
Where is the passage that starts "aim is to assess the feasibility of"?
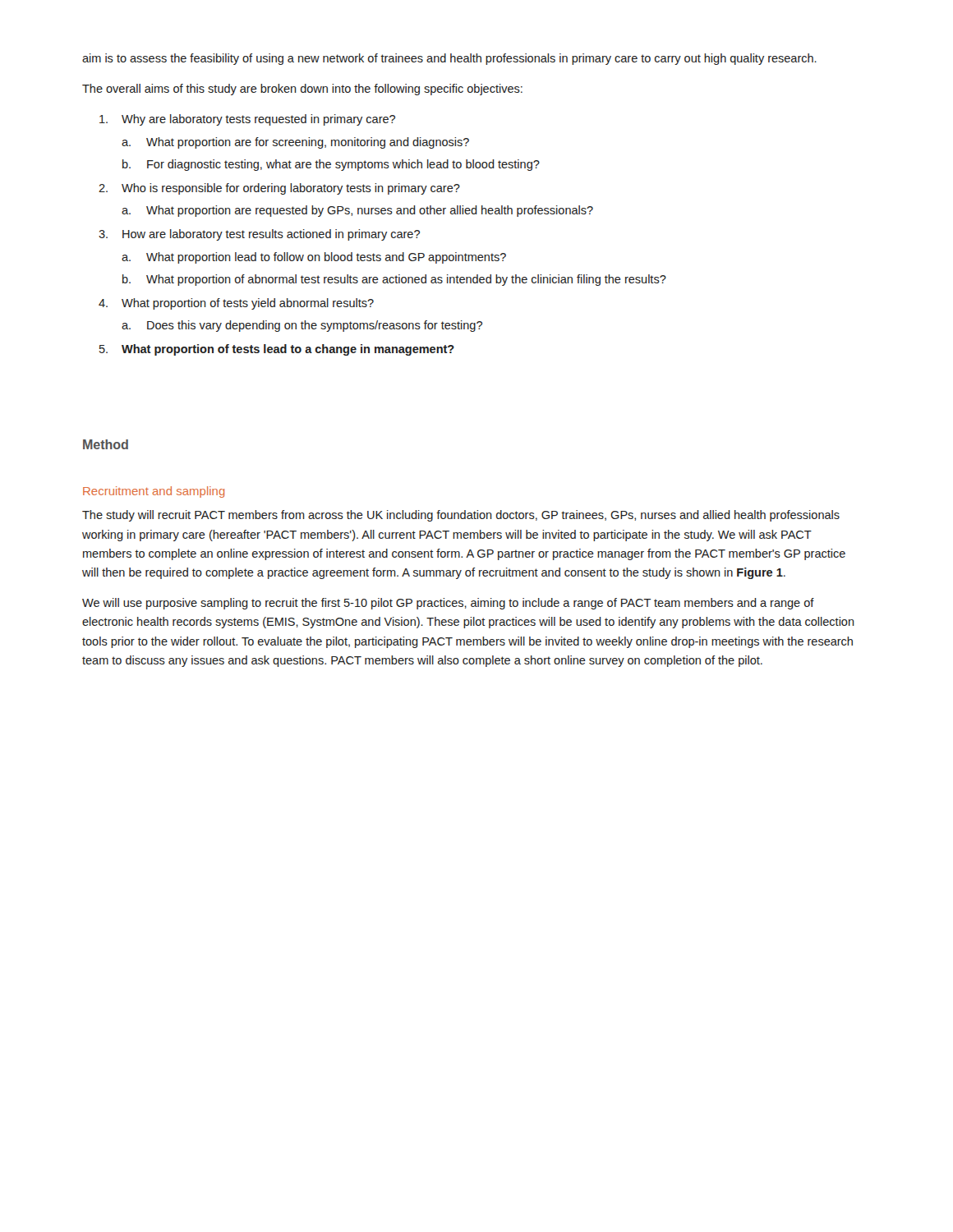click(450, 58)
